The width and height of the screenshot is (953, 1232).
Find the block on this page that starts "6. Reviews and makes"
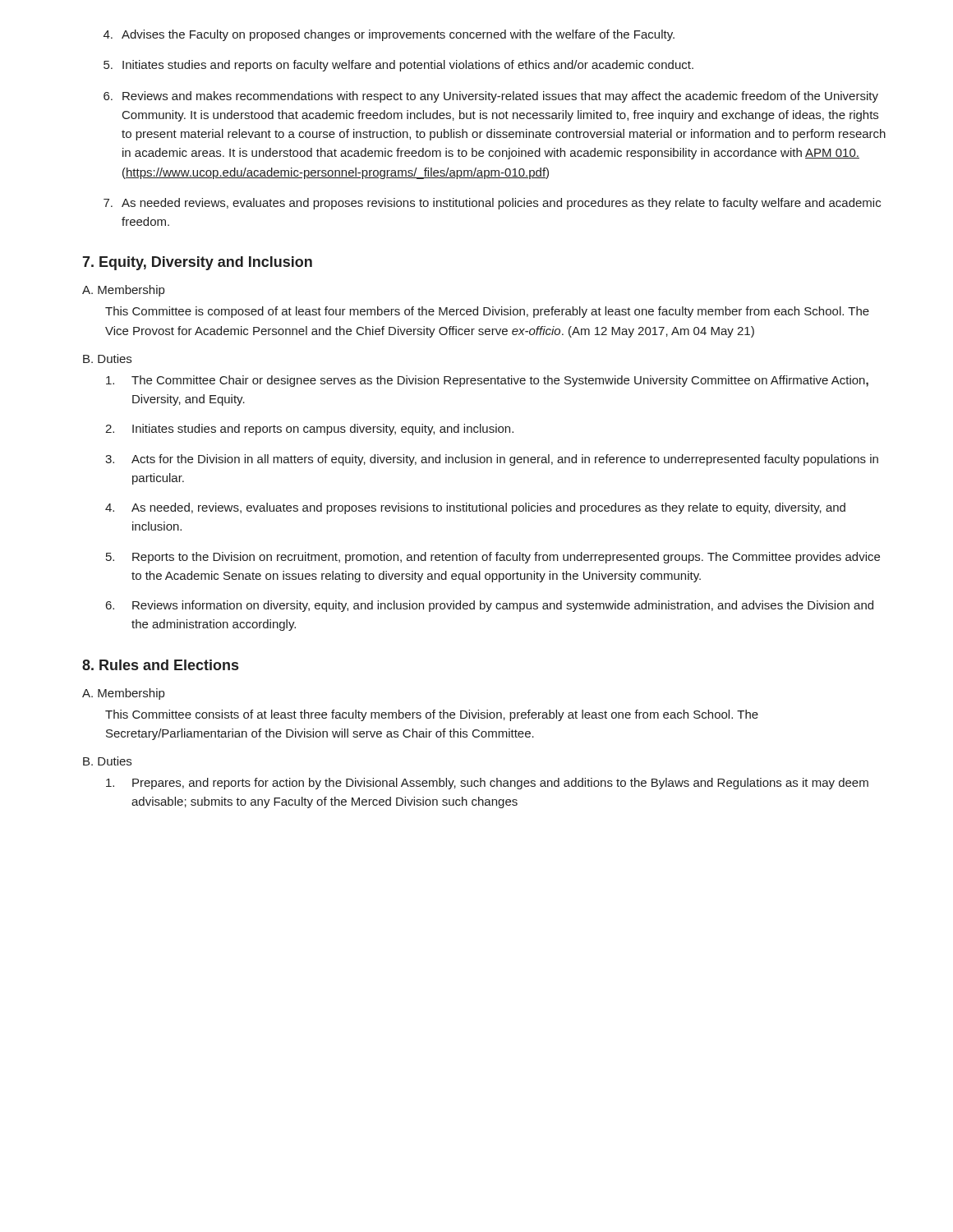(x=485, y=134)
